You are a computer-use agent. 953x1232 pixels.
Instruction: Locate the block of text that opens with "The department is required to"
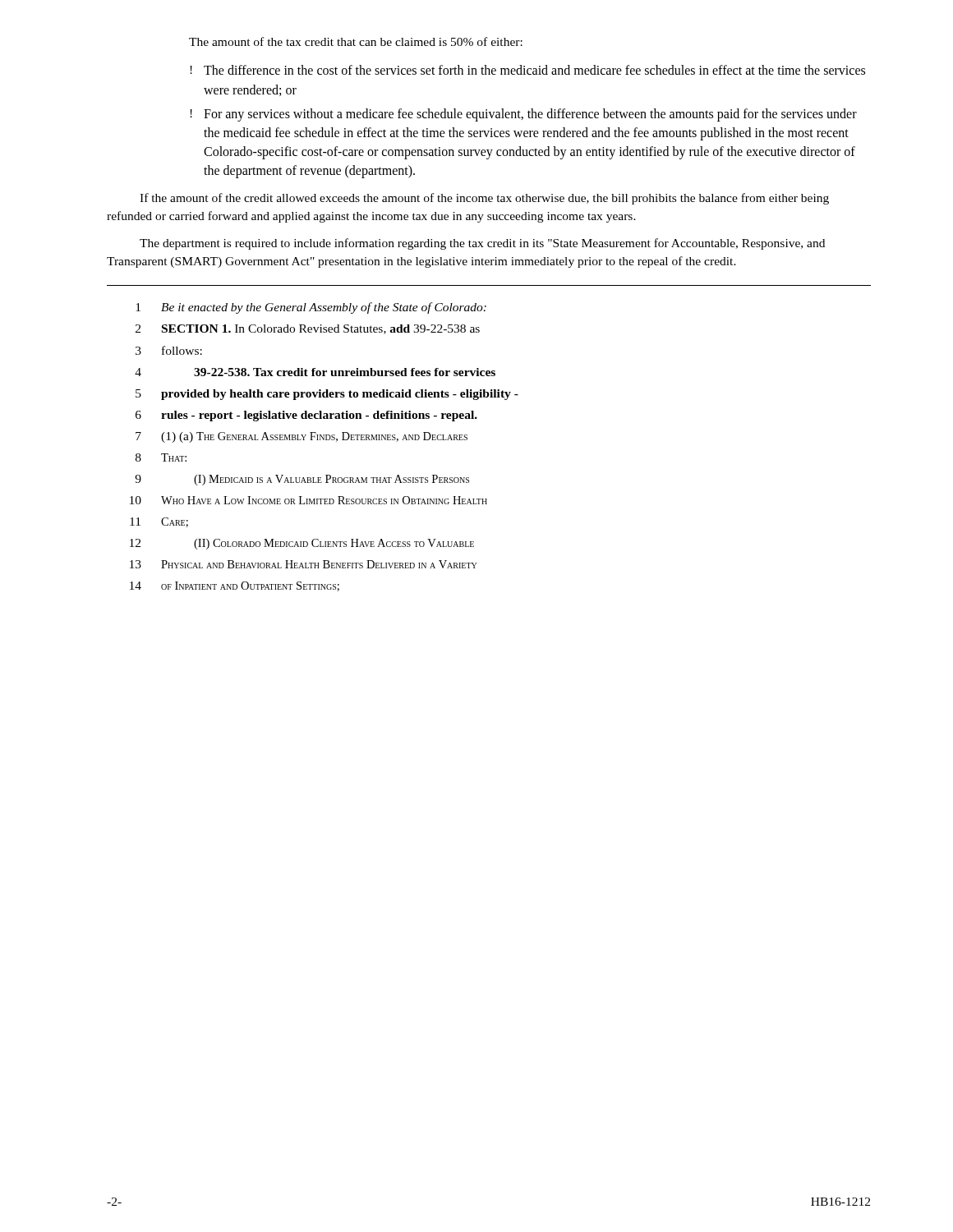pos(466,252)
